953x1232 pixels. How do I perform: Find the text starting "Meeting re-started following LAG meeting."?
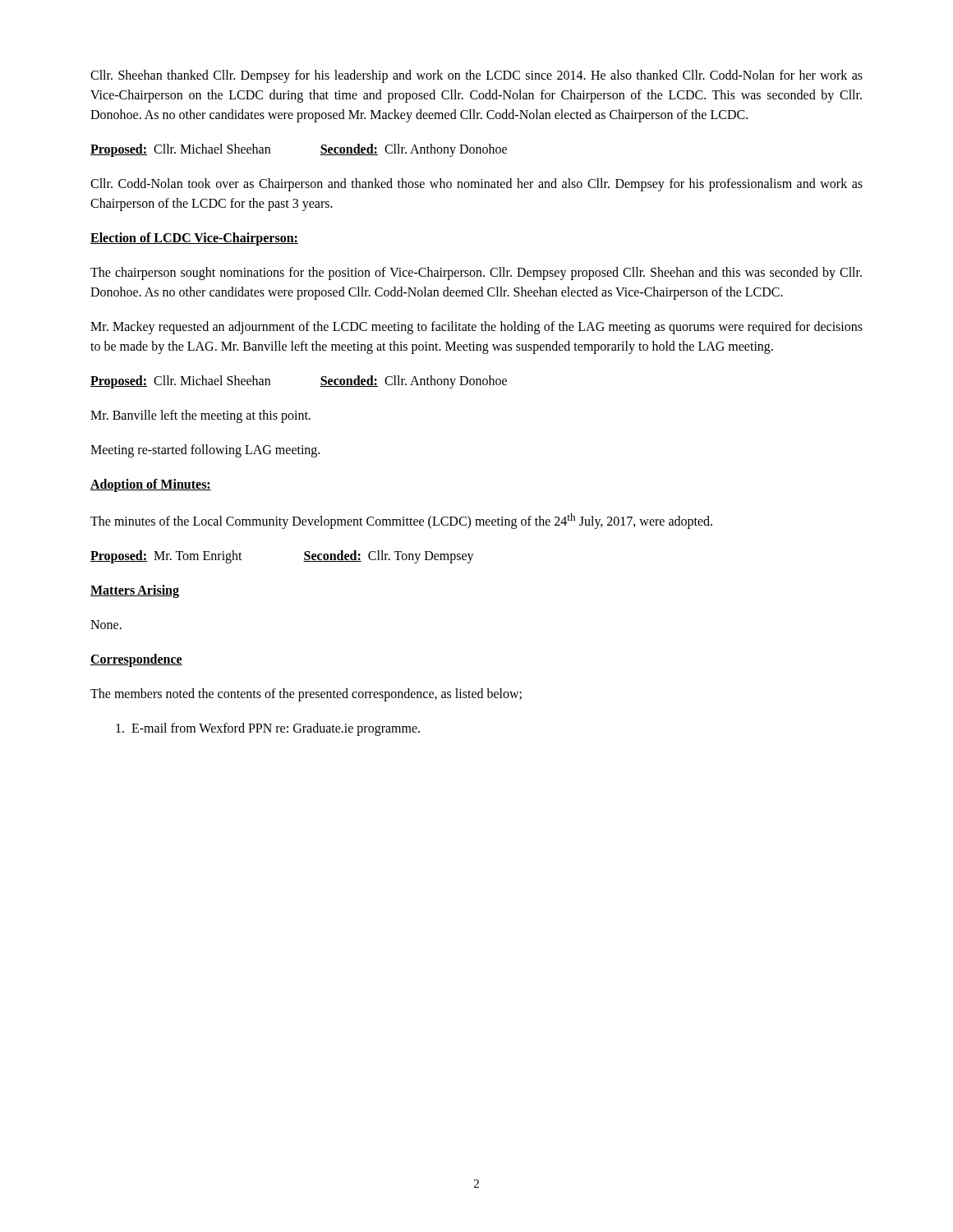pos(205,451)
